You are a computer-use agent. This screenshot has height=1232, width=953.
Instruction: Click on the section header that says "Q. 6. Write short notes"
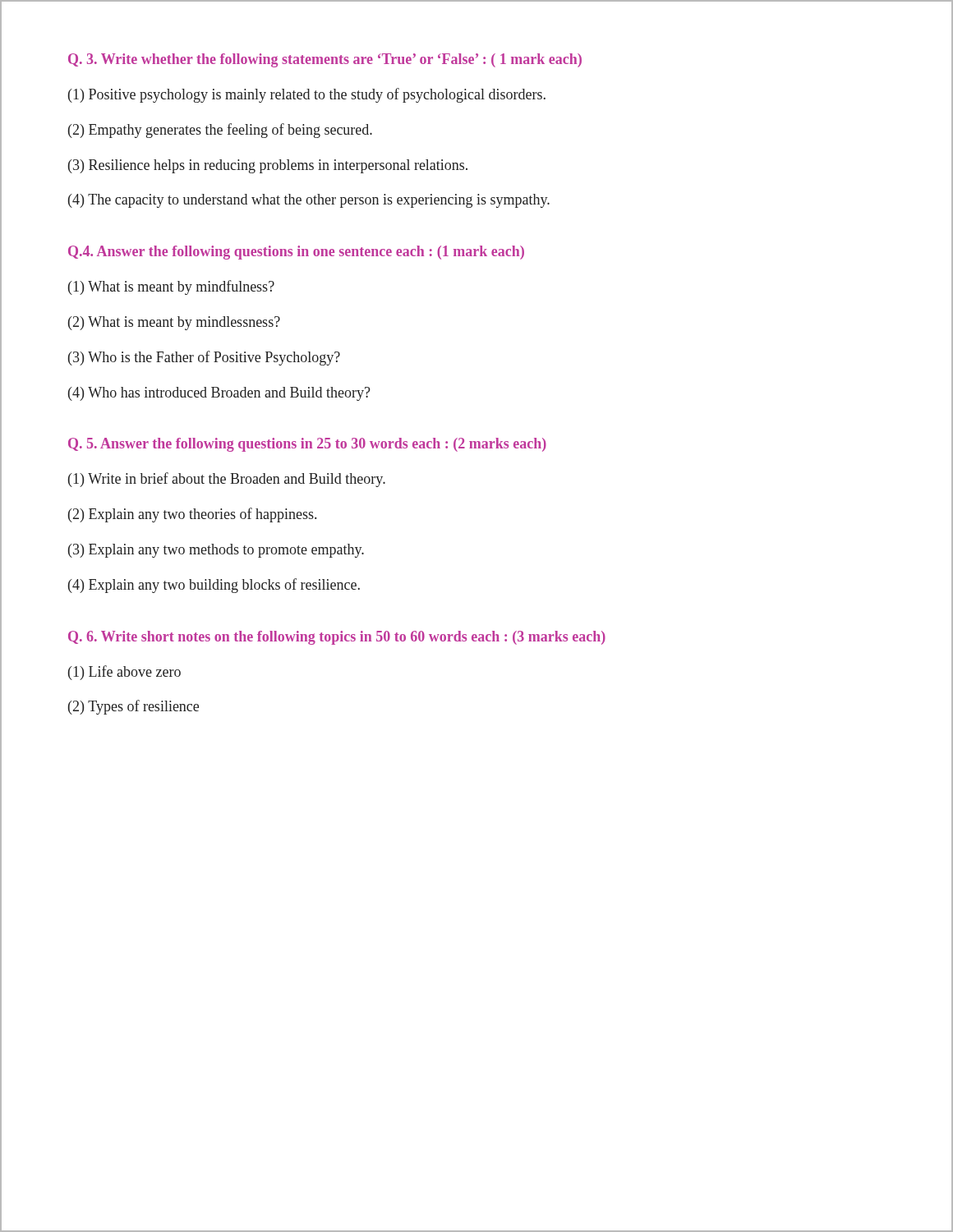point(337,636)
